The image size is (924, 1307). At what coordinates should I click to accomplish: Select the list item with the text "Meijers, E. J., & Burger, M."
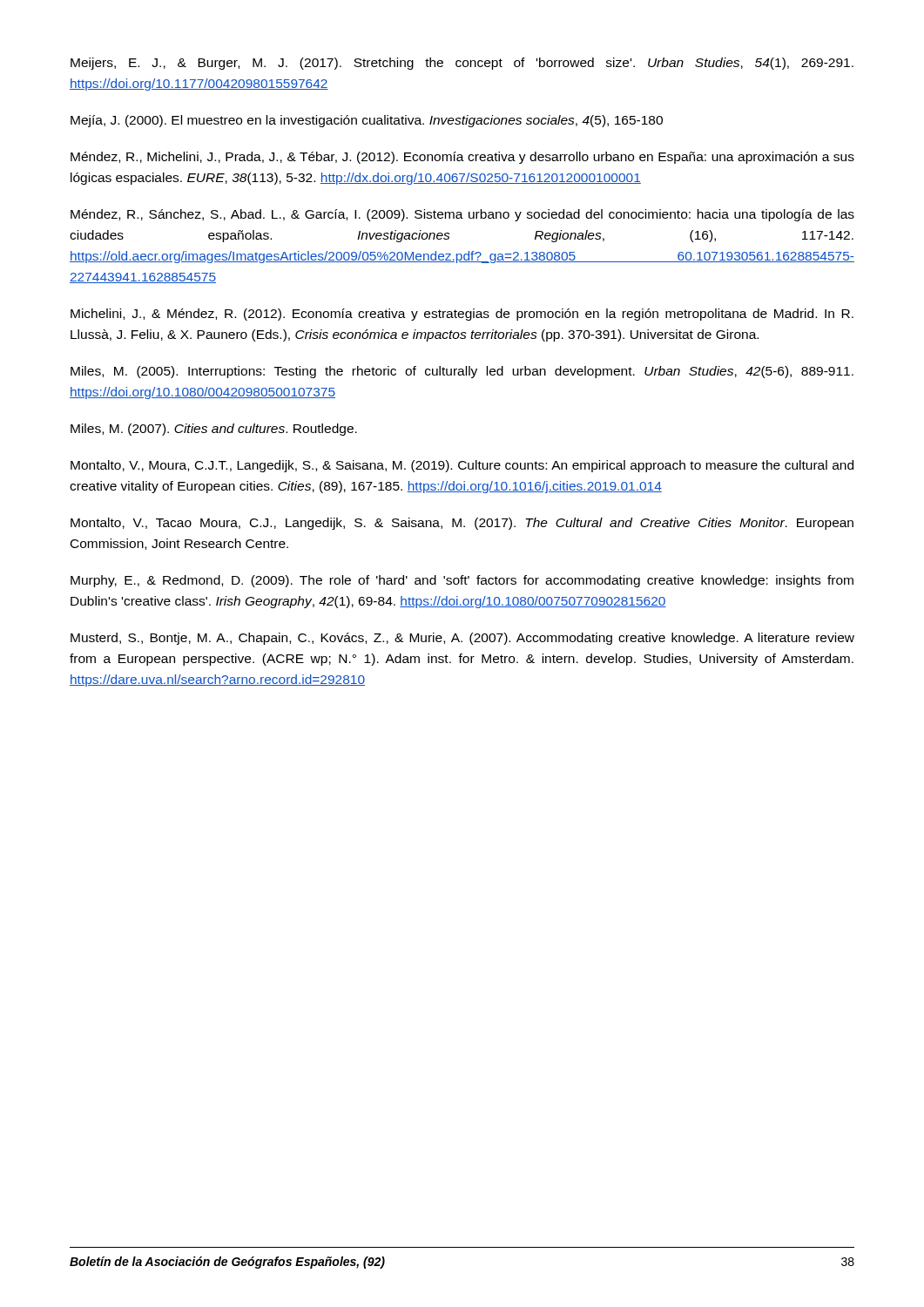(x=462, y=73)
